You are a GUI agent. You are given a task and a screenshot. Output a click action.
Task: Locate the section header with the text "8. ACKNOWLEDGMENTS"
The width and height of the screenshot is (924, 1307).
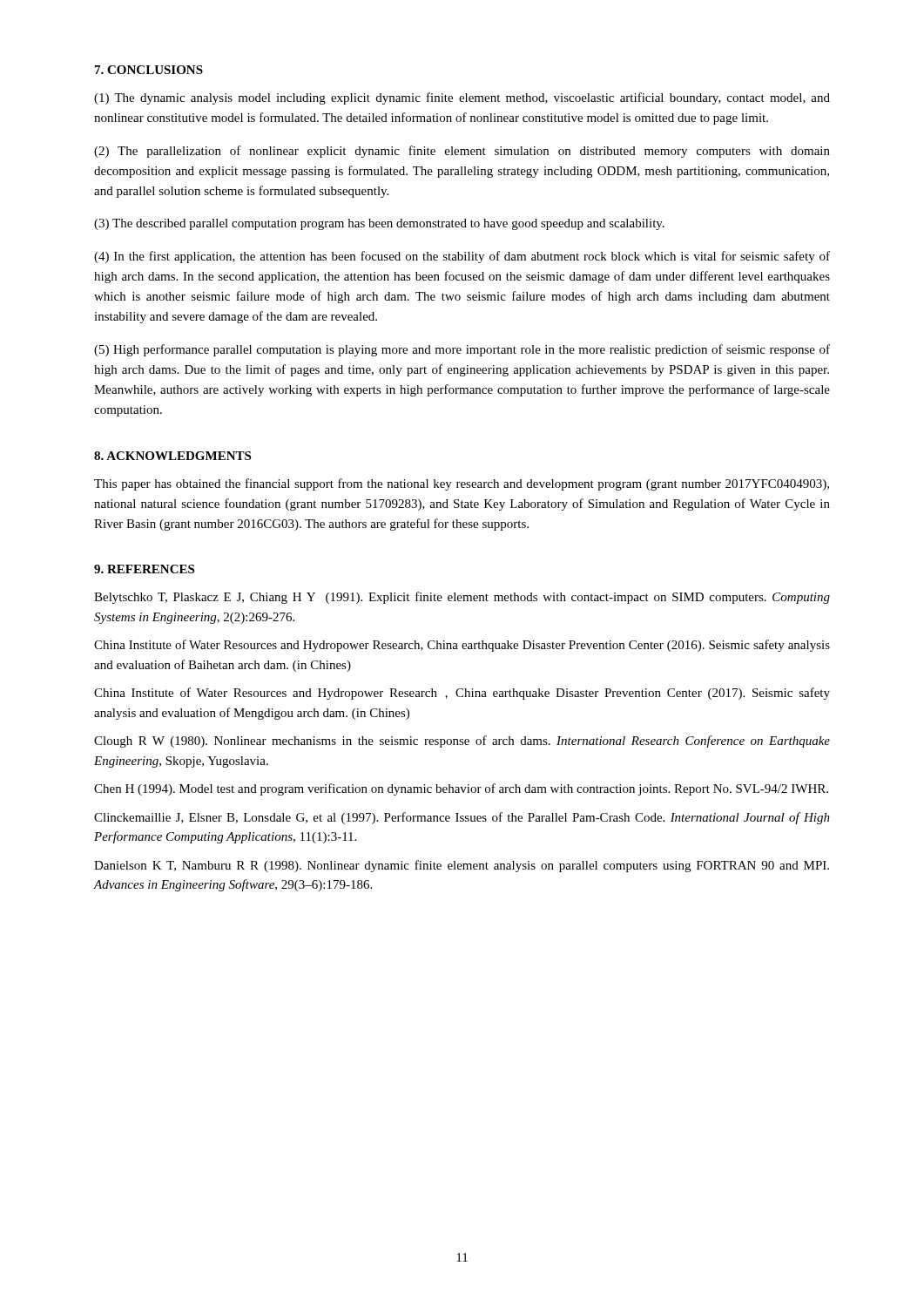(x=173, y=455)
